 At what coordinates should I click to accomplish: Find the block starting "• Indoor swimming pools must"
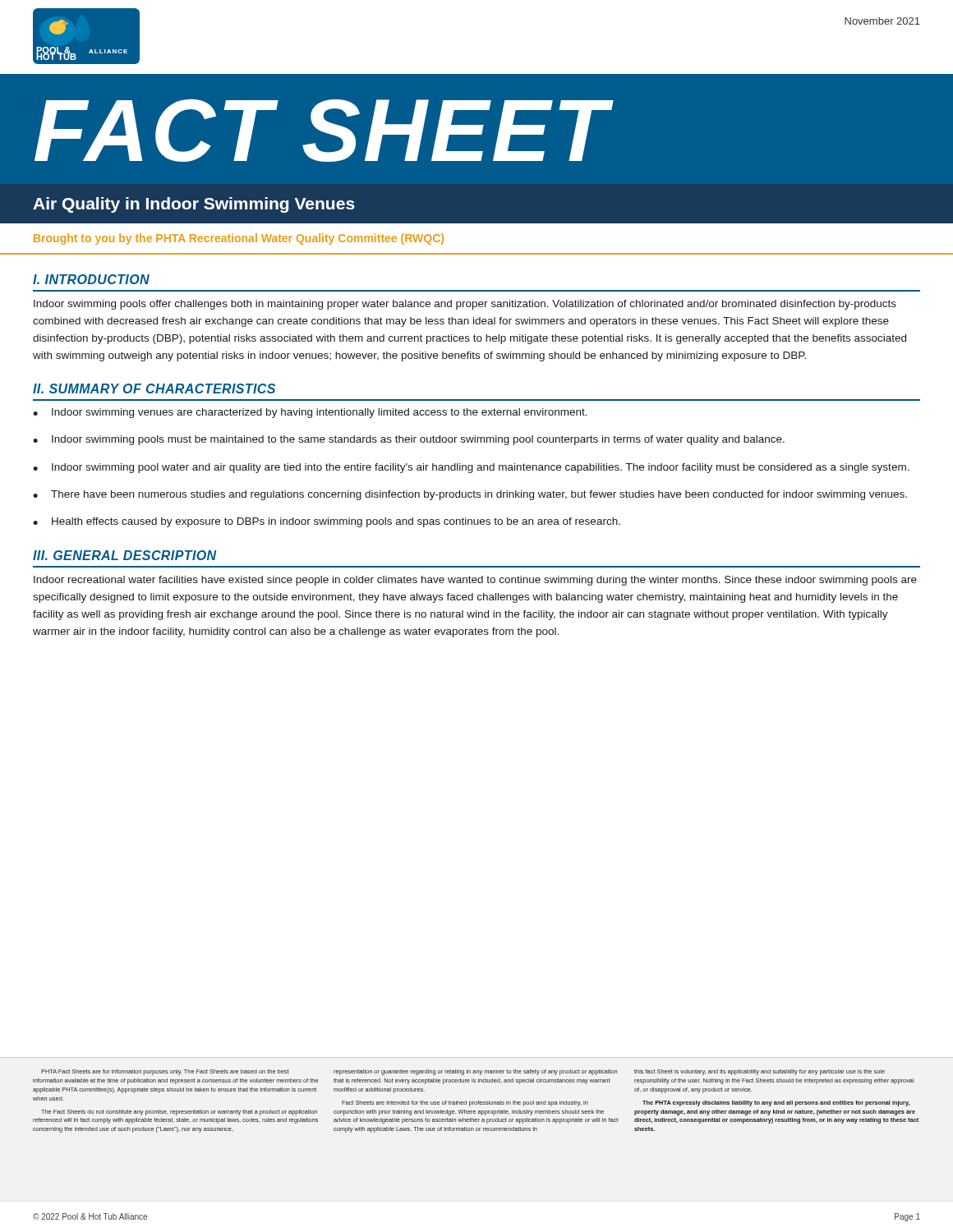coord(409,442)
